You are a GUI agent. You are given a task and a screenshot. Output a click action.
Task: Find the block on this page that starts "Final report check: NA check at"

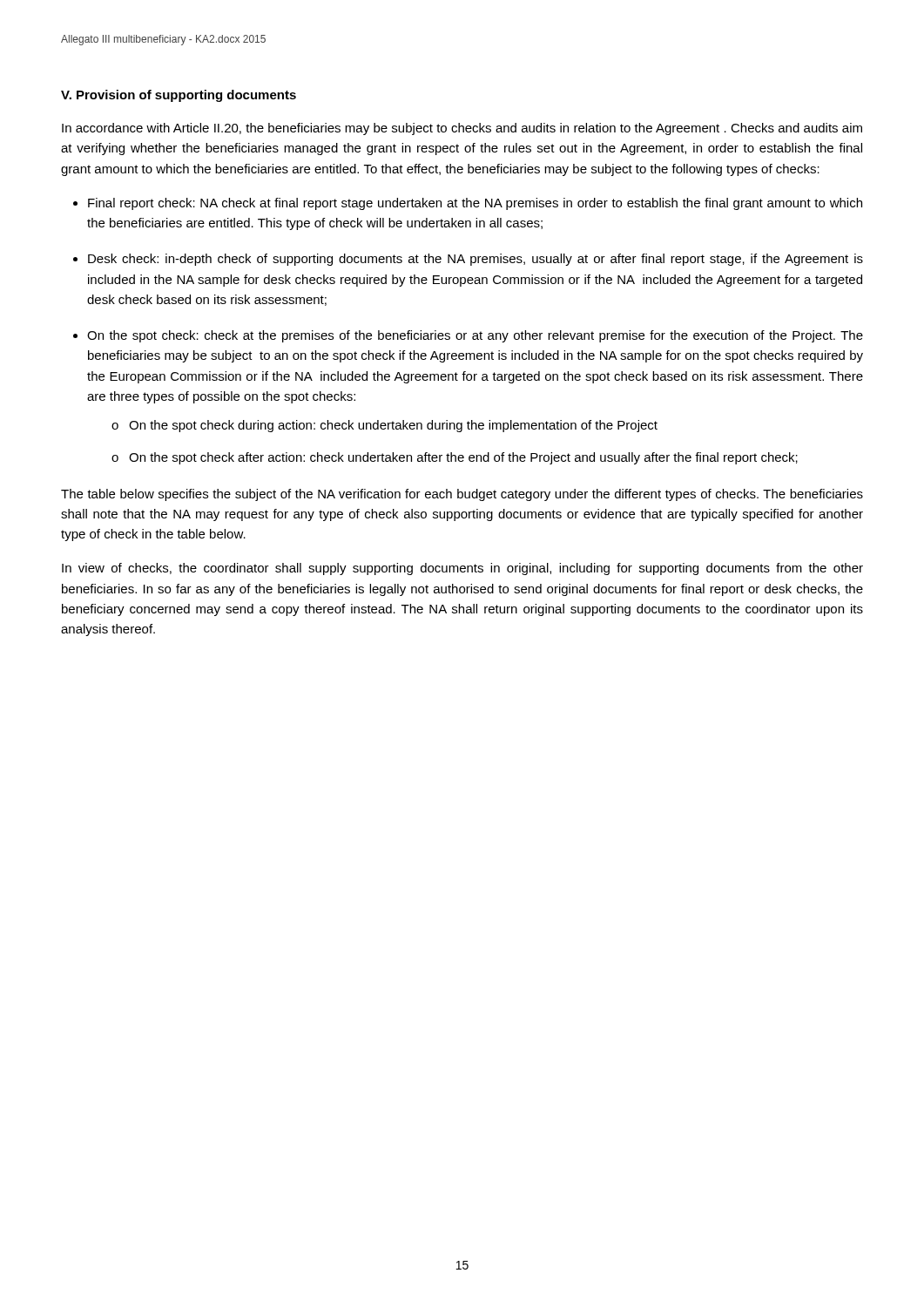[475, 213]
